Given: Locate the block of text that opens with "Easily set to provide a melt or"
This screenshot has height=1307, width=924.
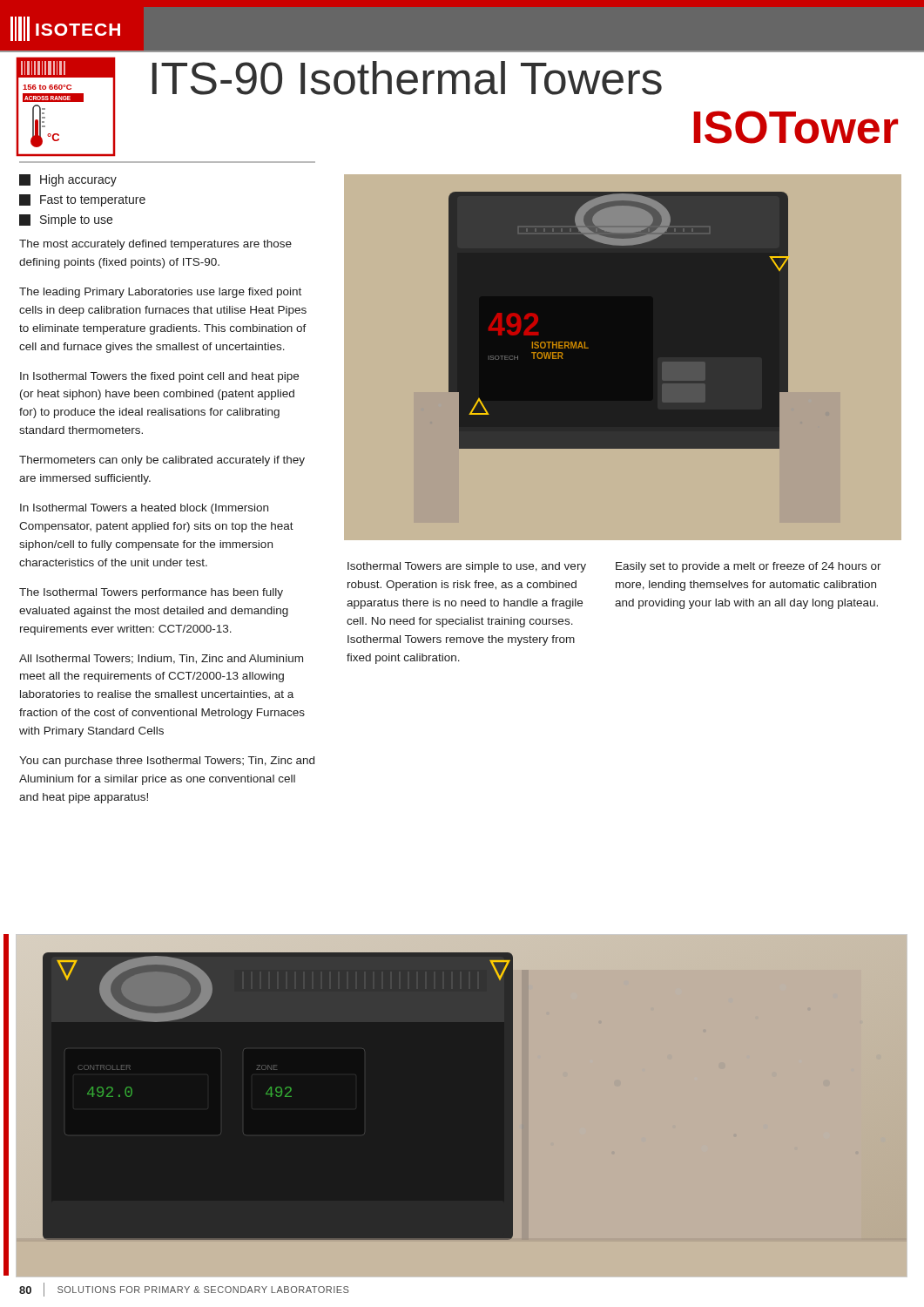Looking at the screenshot, I should coord(748,584).
